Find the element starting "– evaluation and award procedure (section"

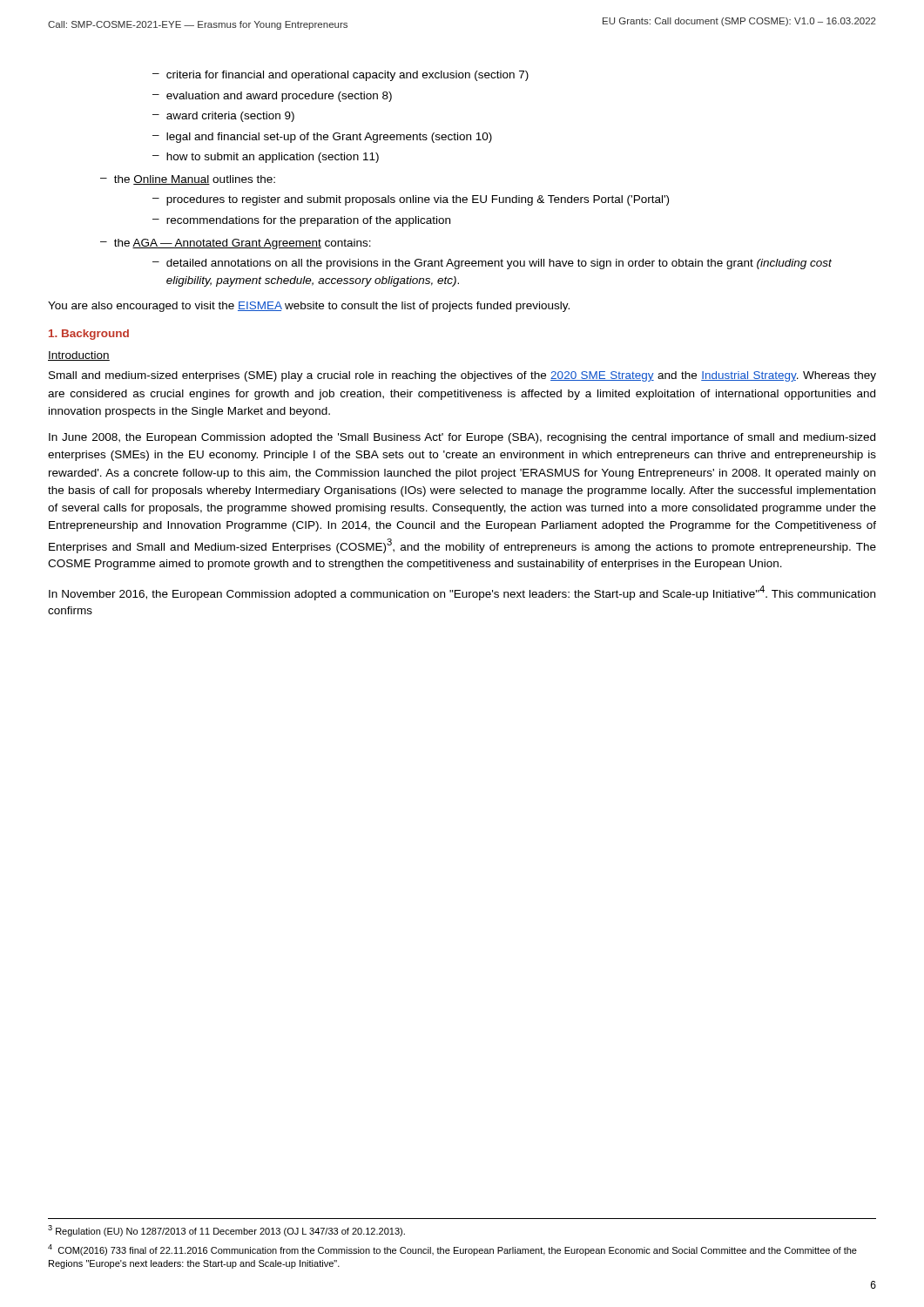pyautogui.click(x=272, y=97)
